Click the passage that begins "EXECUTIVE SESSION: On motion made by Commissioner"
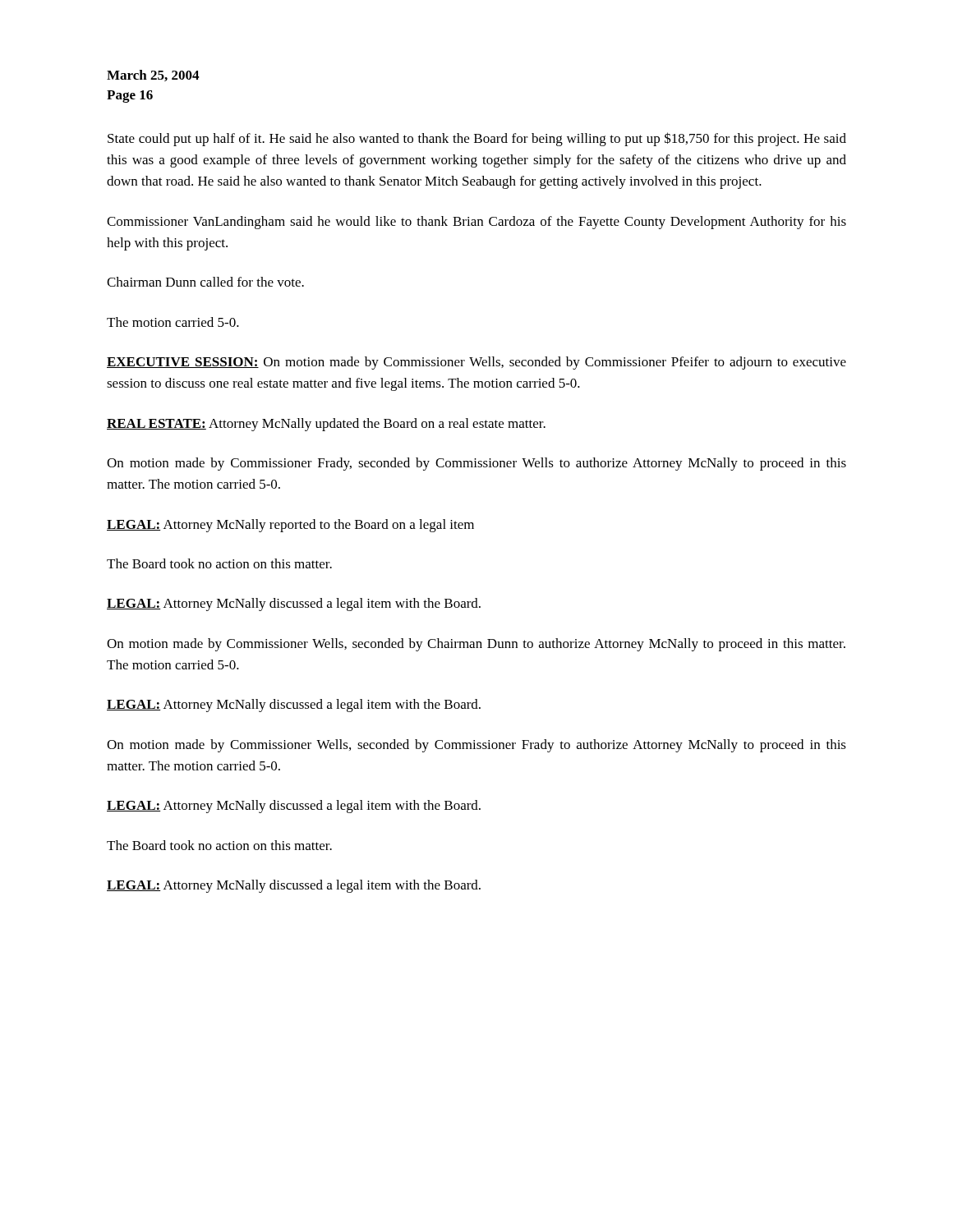953x1232 pixels. pyautogui.click(x=476, y=373)
